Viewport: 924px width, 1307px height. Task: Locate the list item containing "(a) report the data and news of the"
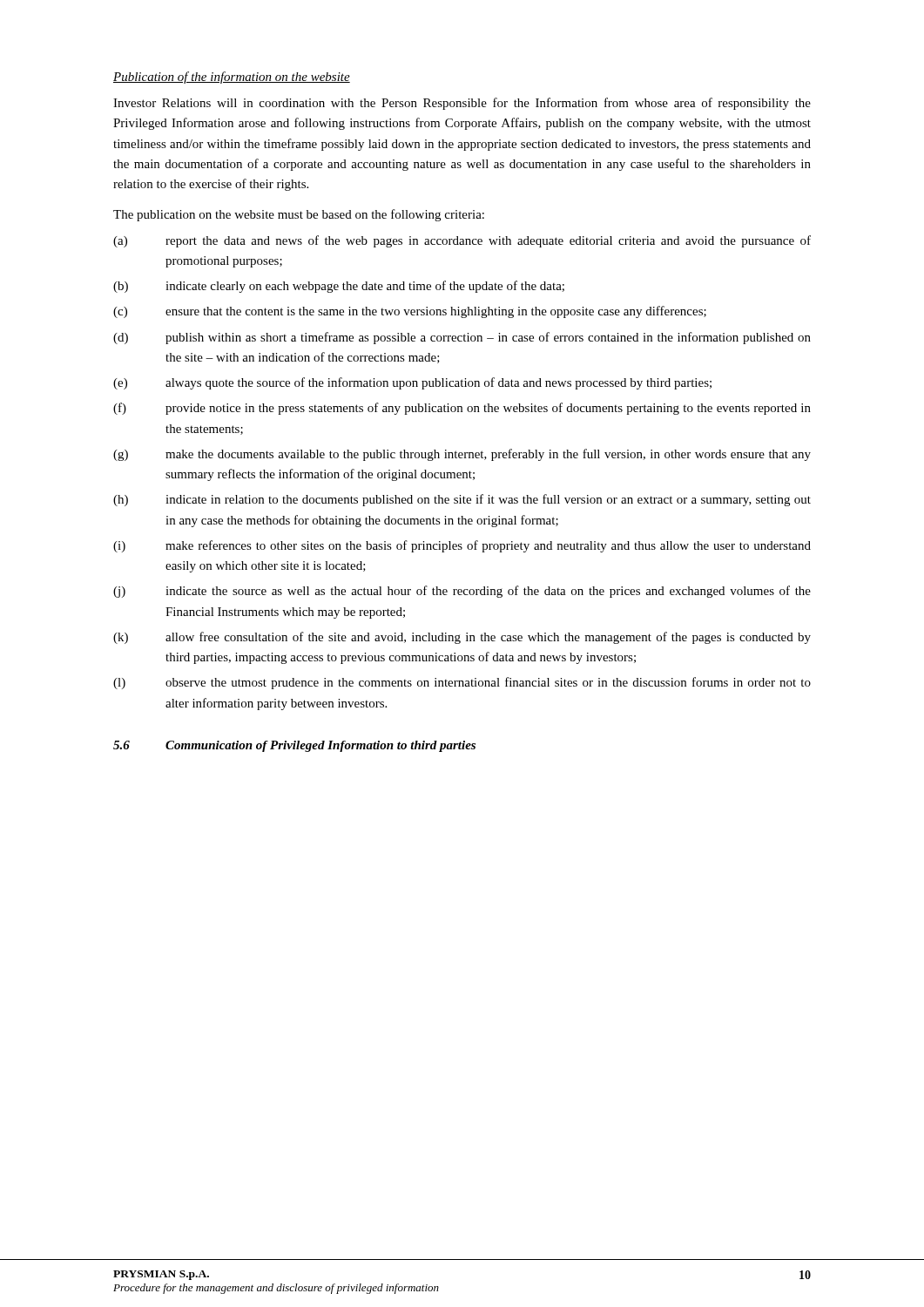tap(462, 251)
